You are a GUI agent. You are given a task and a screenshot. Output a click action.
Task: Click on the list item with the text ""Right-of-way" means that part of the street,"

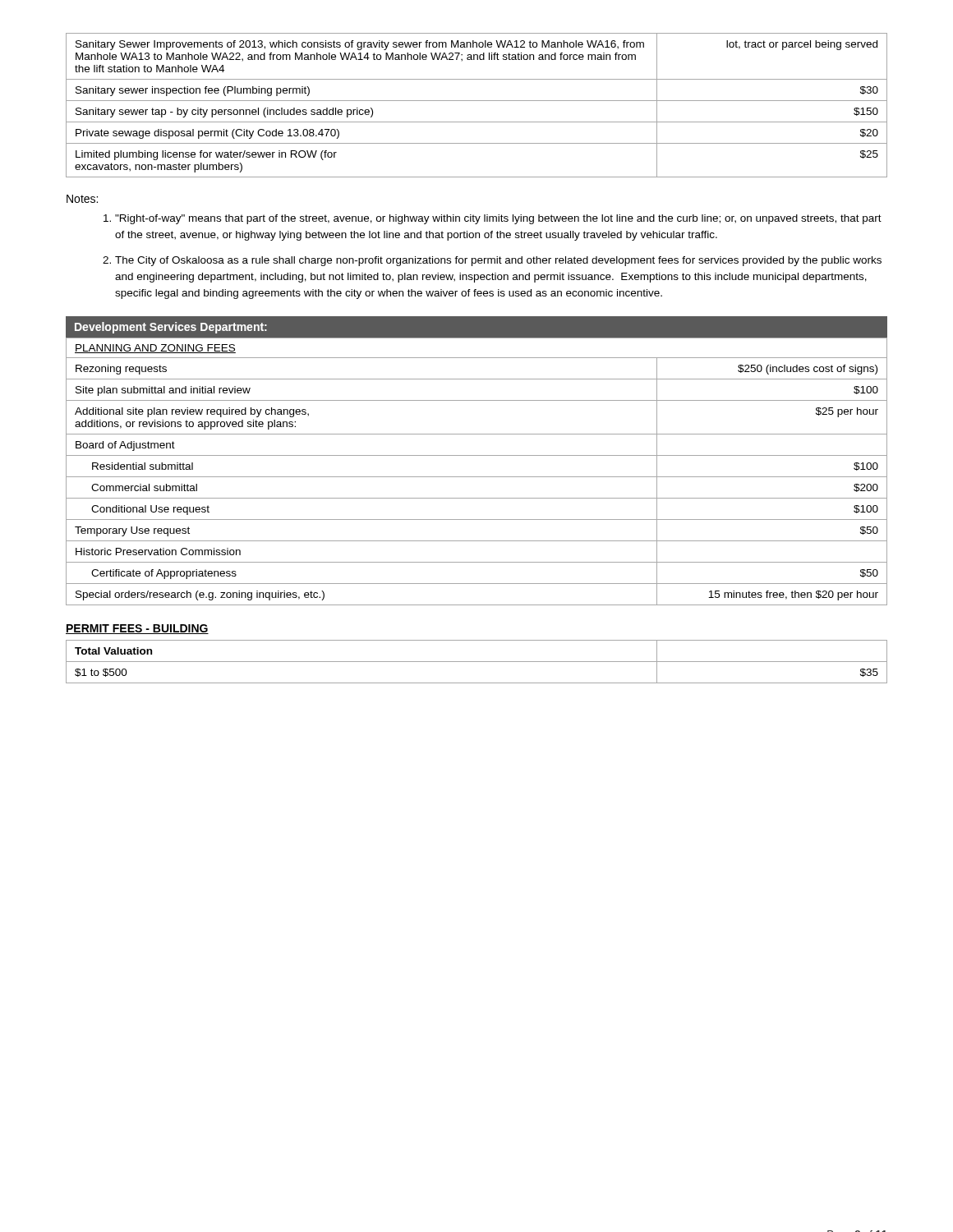coord(498,226)
